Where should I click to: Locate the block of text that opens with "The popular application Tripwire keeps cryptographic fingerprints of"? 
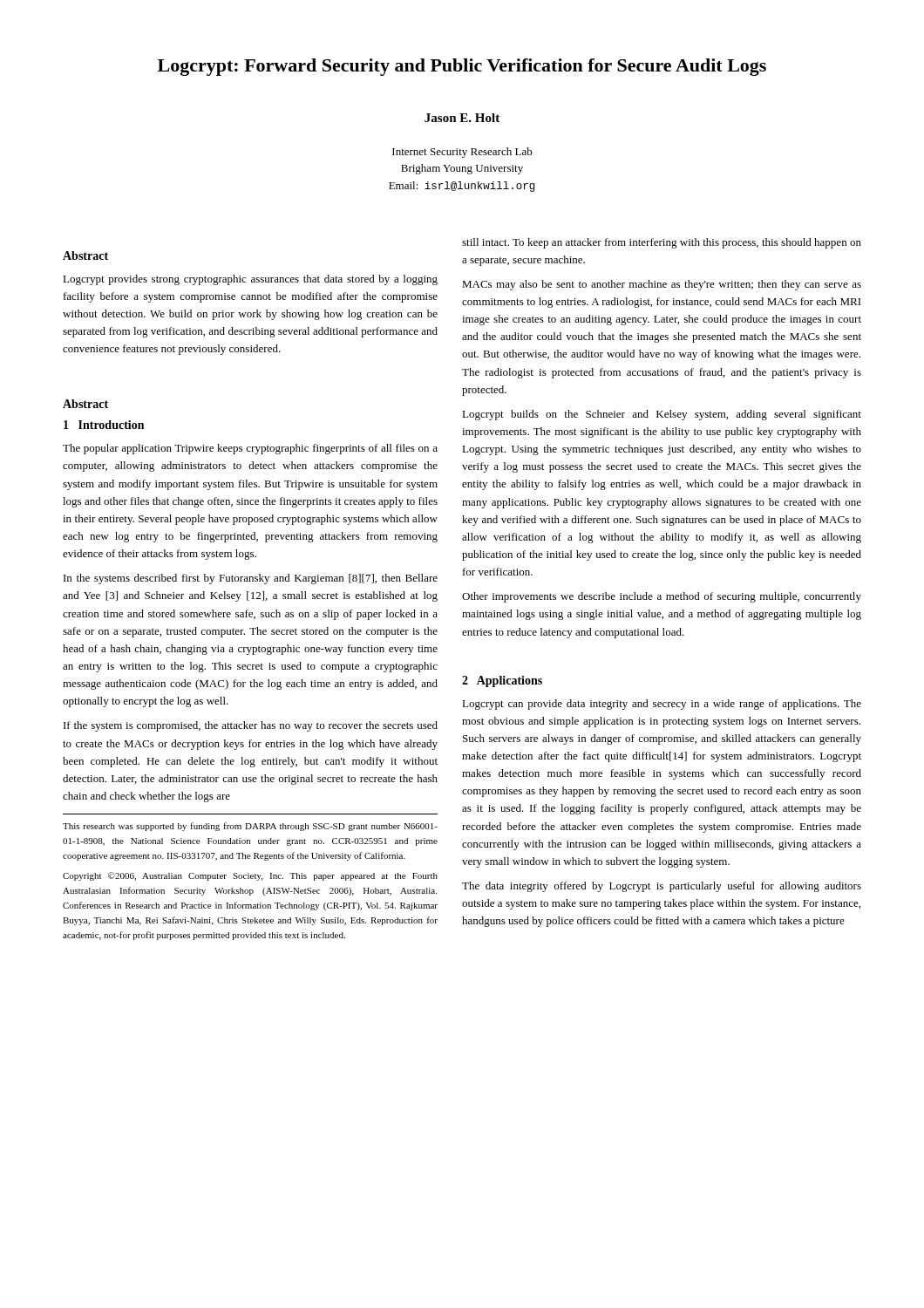(x=250, y=501)
